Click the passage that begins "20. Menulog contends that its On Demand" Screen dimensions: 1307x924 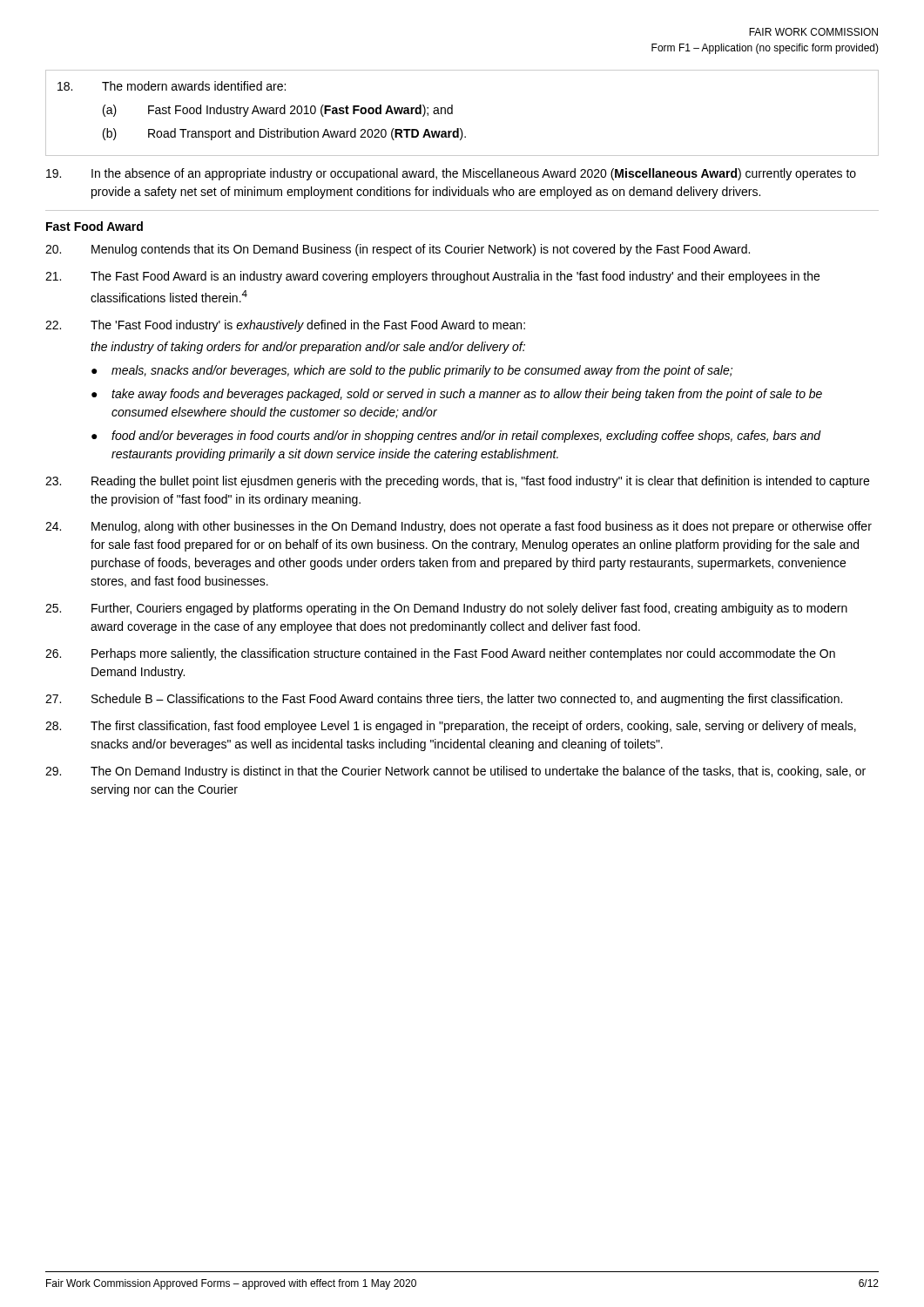[462, 250]
